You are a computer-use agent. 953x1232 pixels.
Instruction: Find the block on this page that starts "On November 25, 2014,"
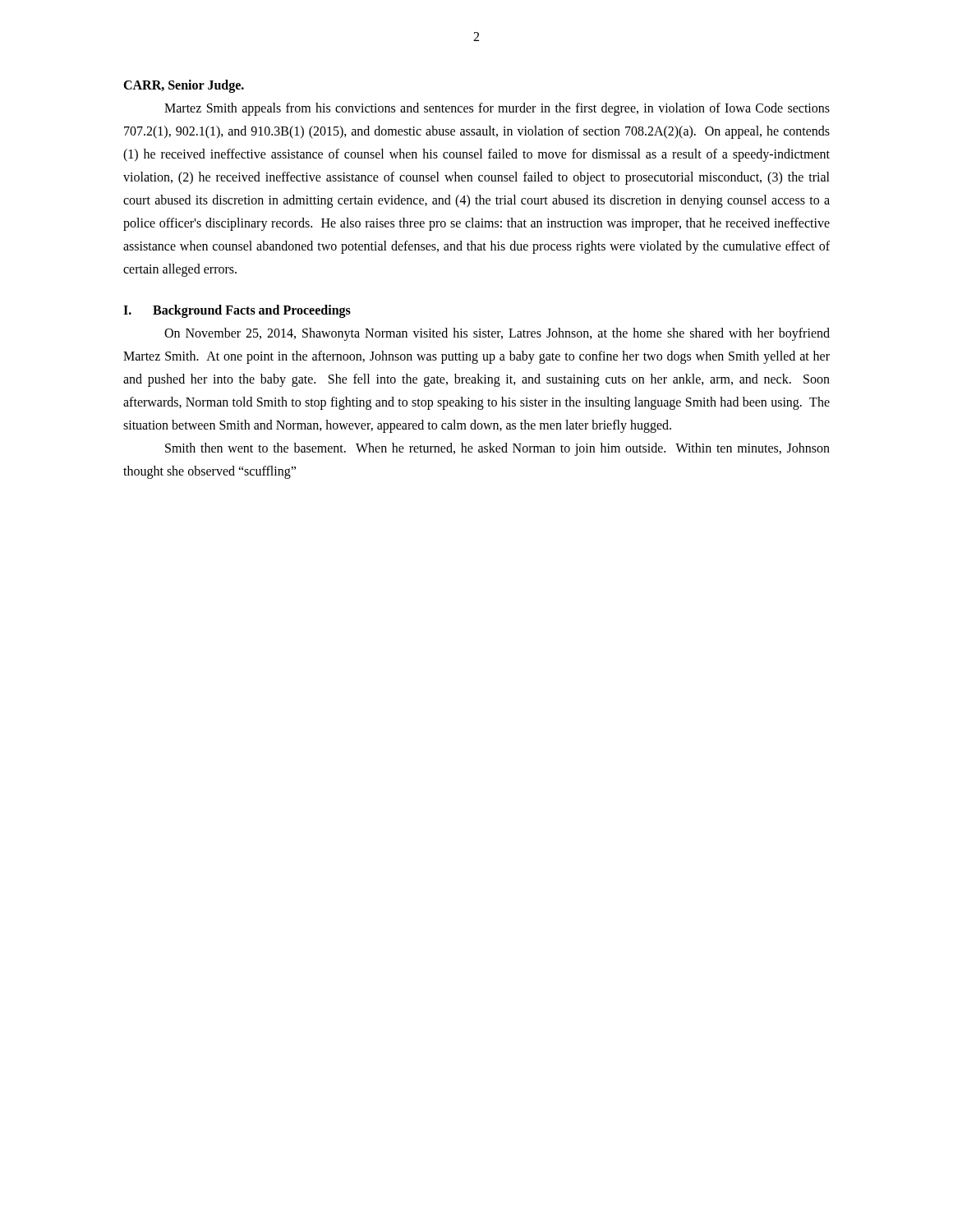point(476,379)
